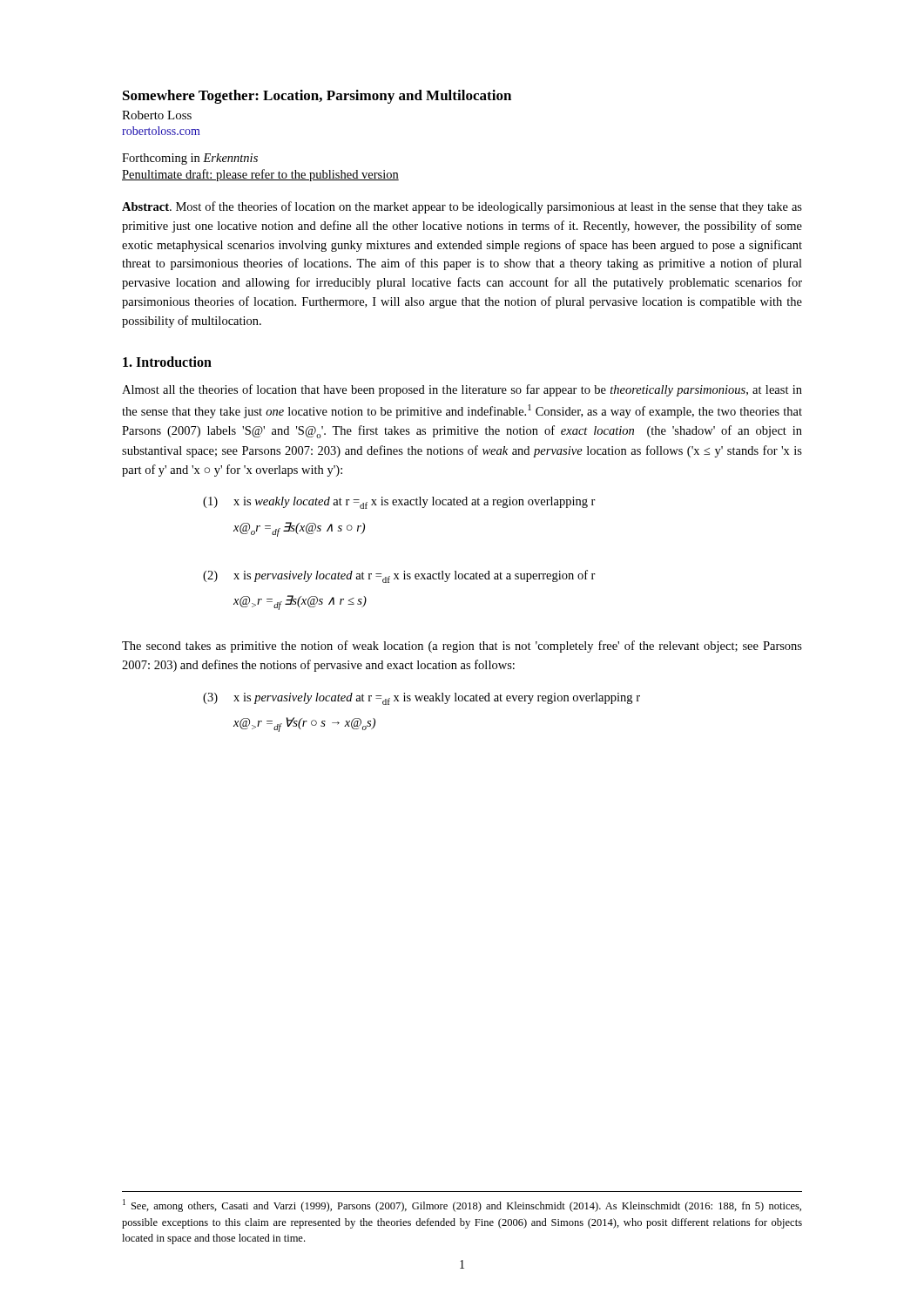Point to the passage starting "1 See, among others, Casati"
This screenshot has width=924, height=1307.
tap(462, 1221)
